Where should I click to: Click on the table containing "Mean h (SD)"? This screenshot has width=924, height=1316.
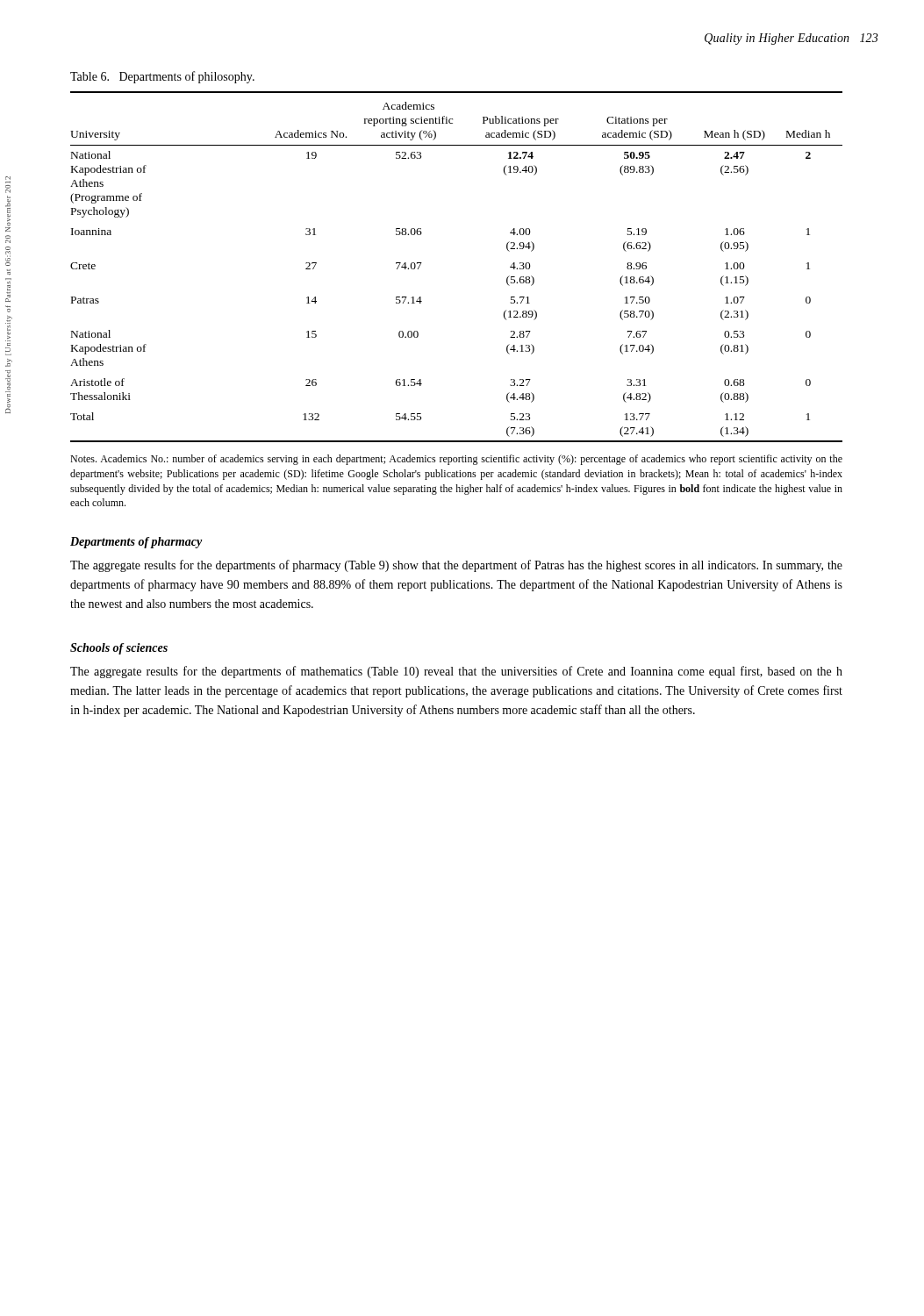456,268
